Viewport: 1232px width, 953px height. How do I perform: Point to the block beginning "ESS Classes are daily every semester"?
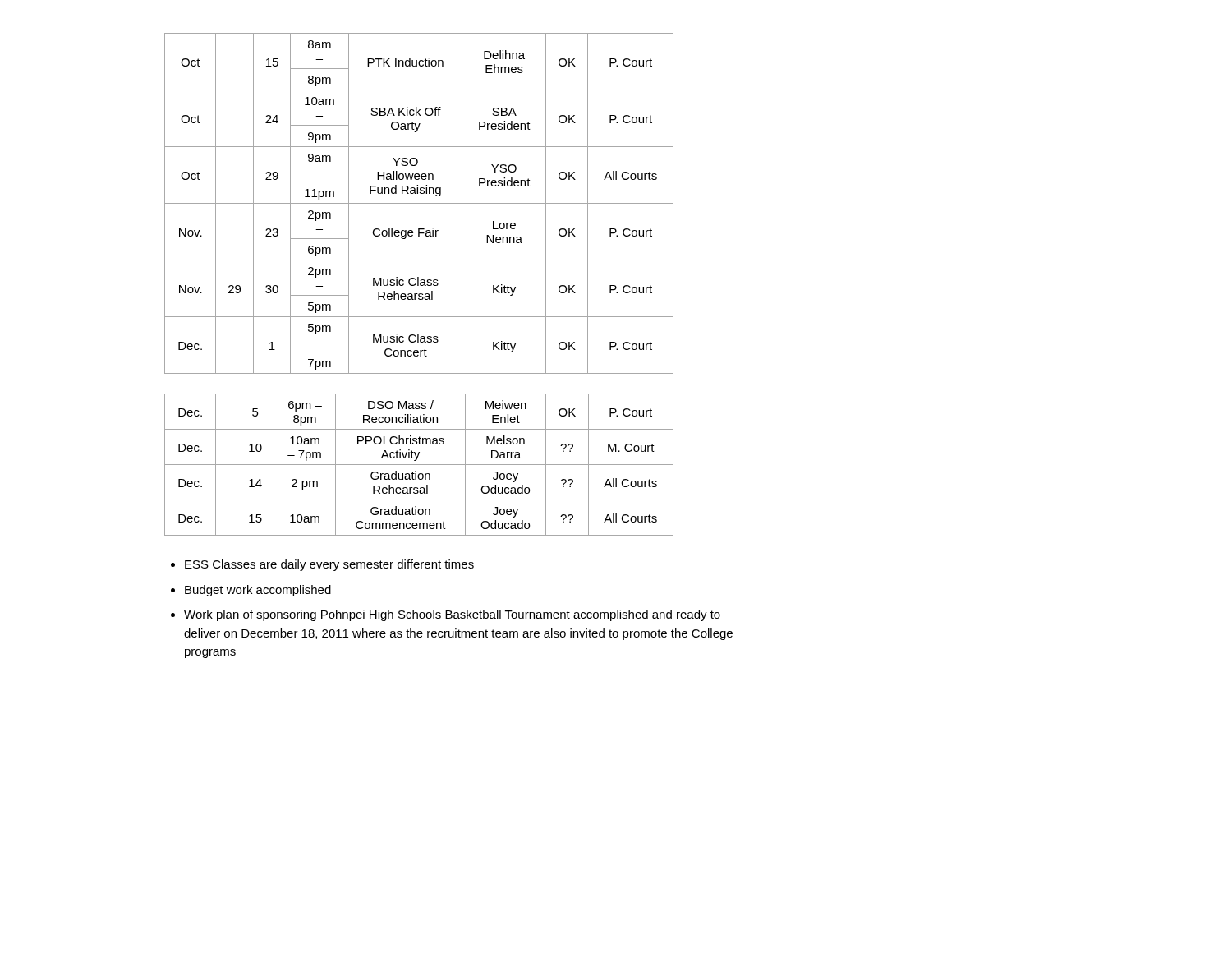click(x=329, y=564)
